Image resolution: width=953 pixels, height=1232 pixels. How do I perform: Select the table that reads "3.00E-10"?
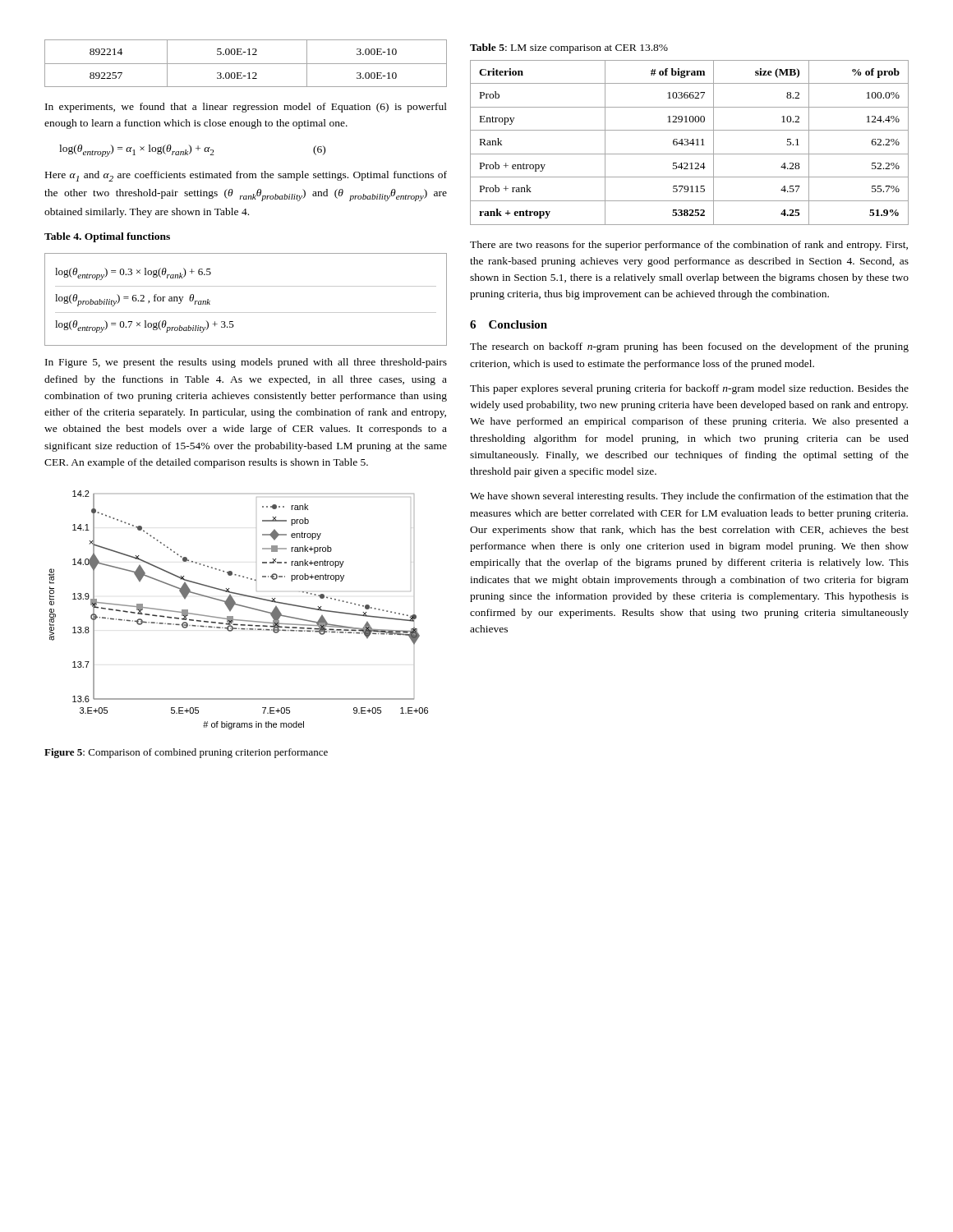[246, 63]
